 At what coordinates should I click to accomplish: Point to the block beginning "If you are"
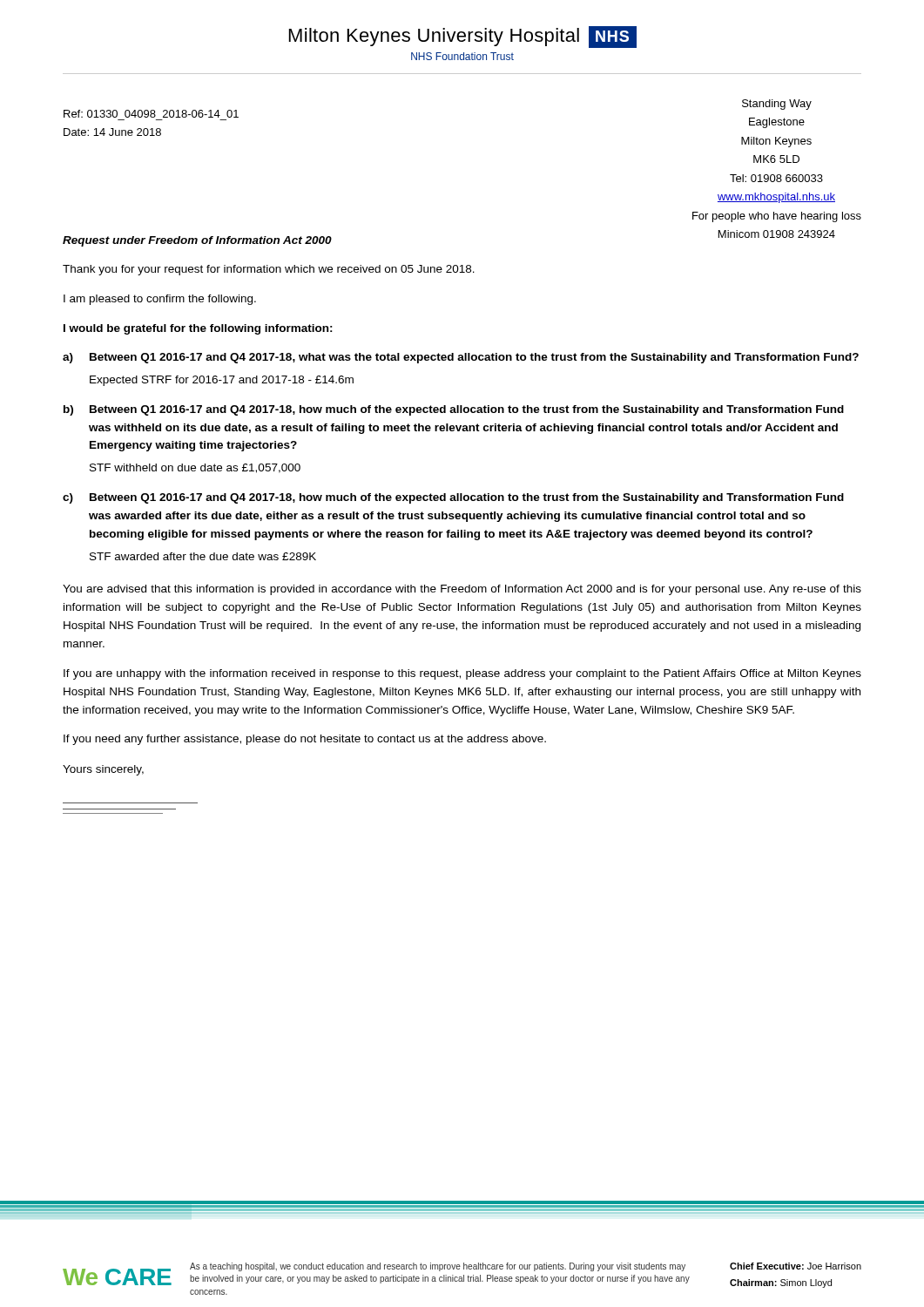[462, 691]
